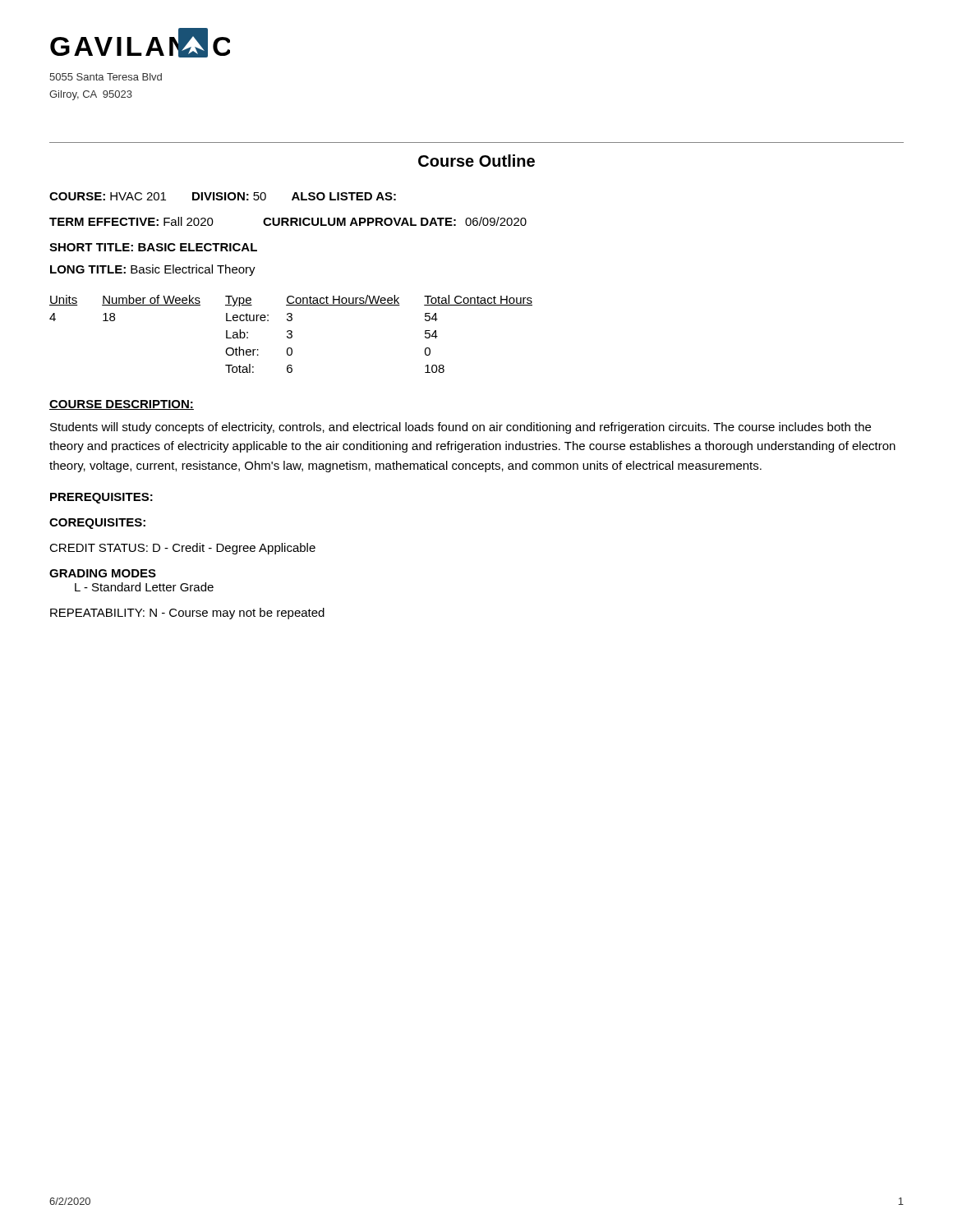
Task: Select the text that reads "SHORT TITLE: BASIC ELECTRICAL"
Action: point(153,247)
